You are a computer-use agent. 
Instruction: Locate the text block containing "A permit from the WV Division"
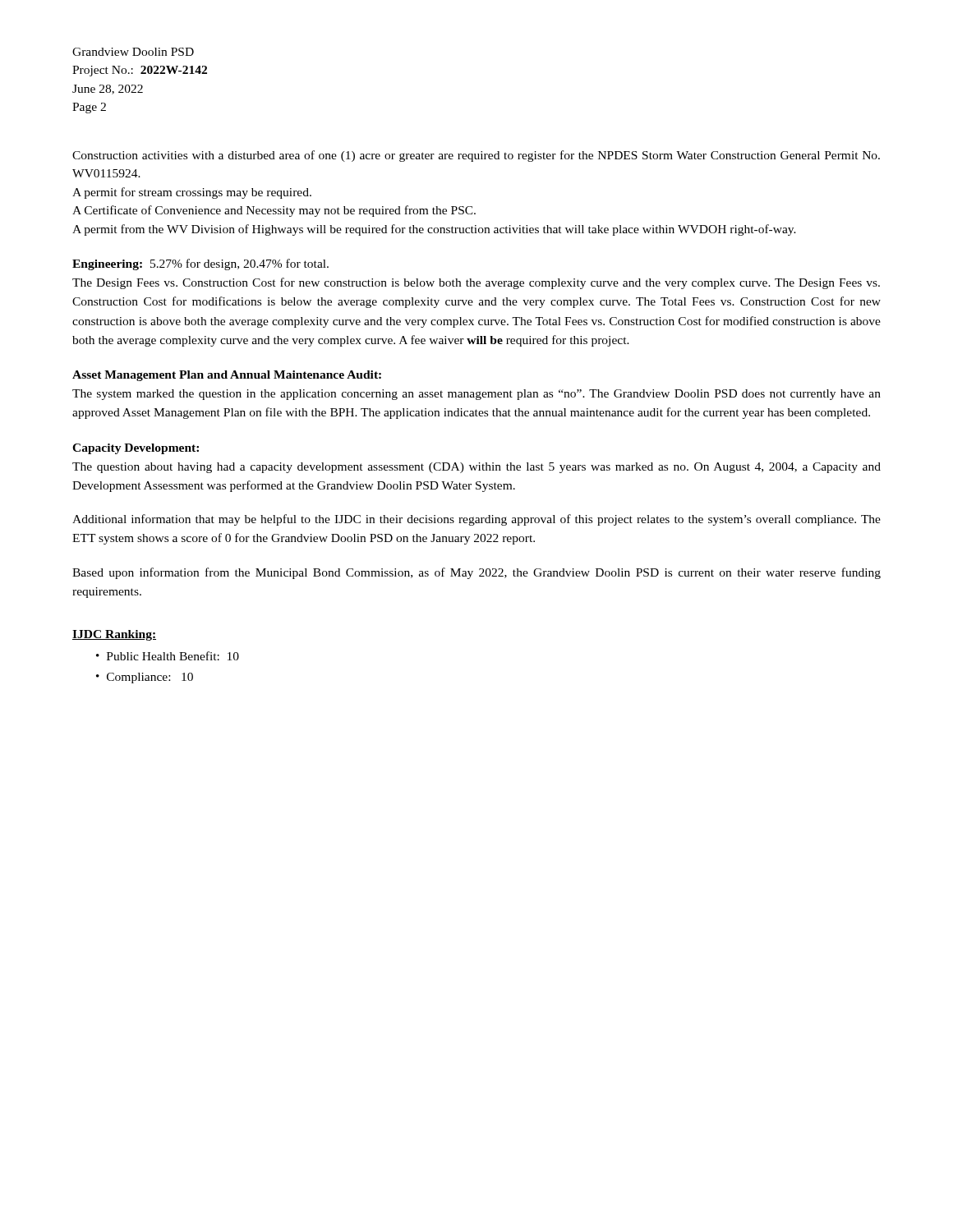[x=434, y=229]
